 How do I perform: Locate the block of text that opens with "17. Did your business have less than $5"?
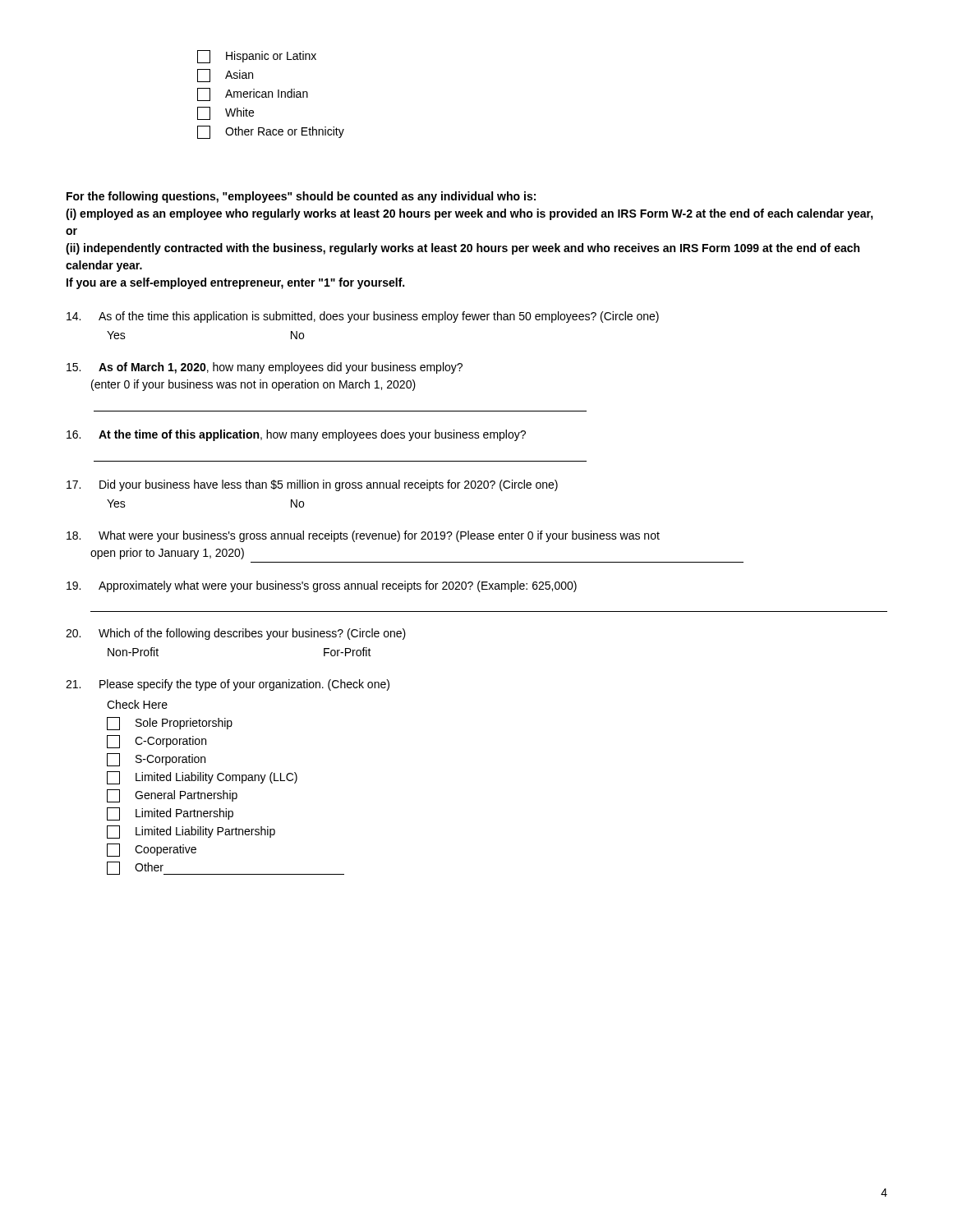point(476,494)
